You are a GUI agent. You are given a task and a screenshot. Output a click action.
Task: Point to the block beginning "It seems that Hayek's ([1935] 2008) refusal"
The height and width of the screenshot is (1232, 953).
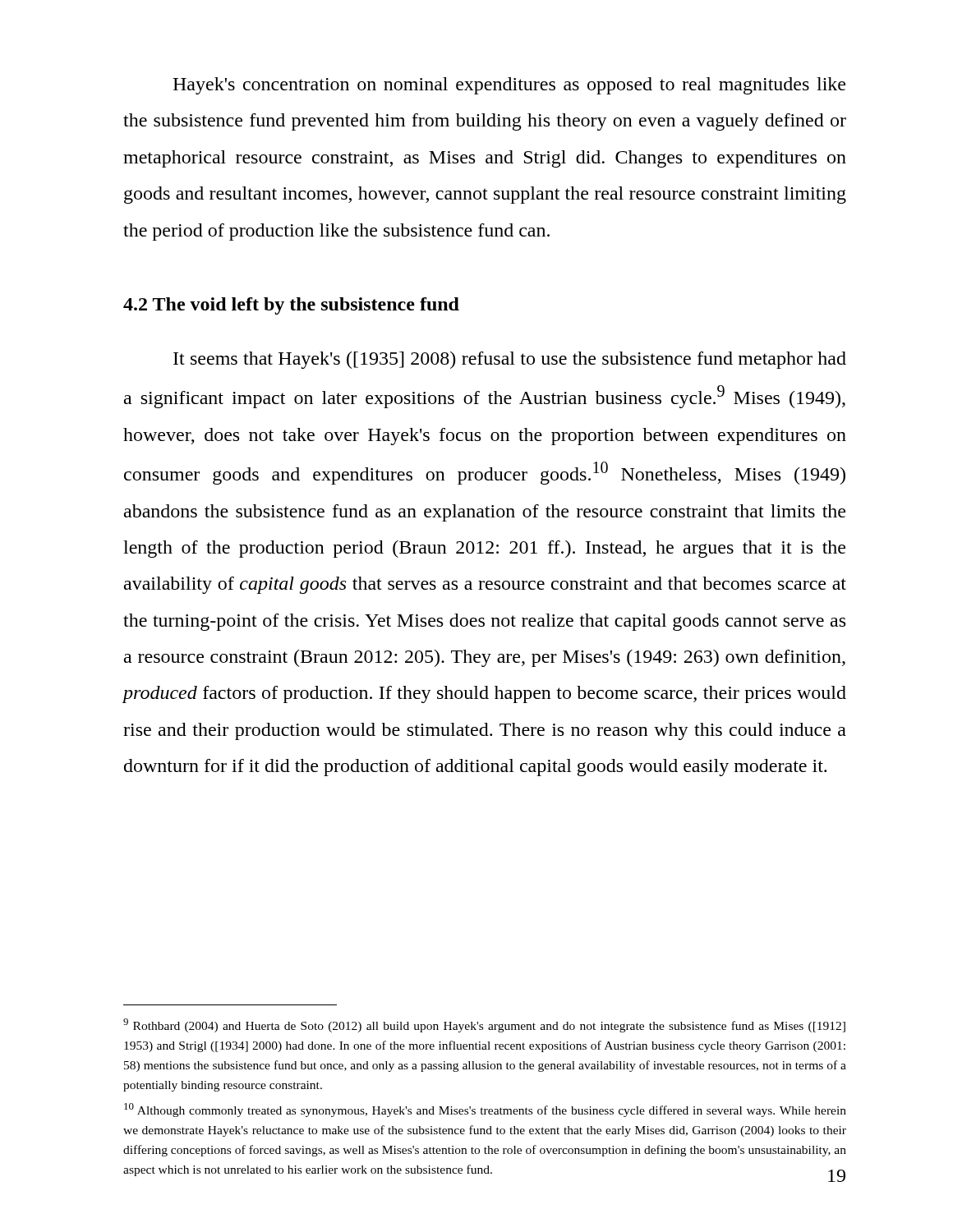pos(485,562)
